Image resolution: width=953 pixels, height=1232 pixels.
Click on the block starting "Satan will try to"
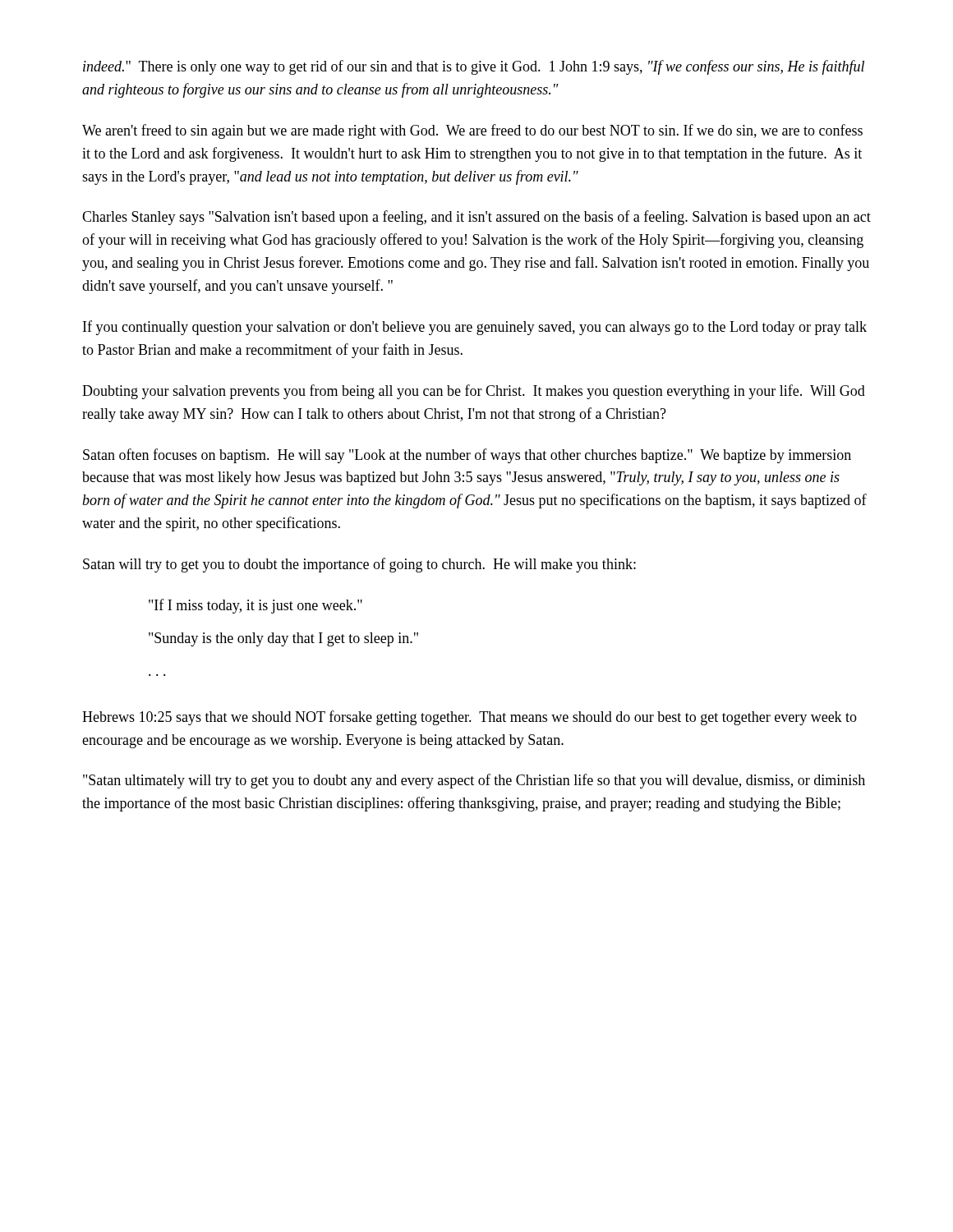(x=359, y=564)
